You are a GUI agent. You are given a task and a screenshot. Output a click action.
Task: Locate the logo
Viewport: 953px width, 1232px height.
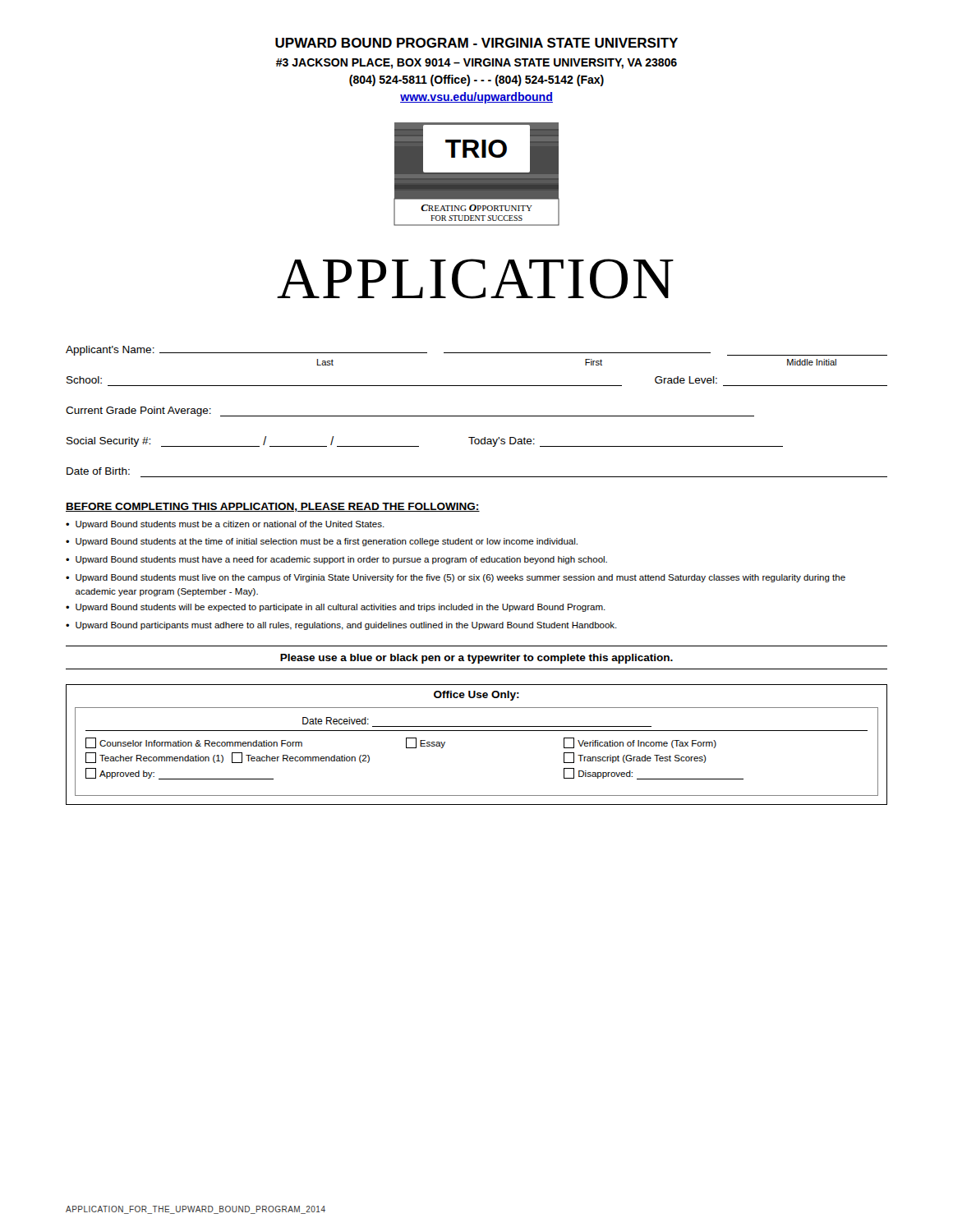[476, 175]
